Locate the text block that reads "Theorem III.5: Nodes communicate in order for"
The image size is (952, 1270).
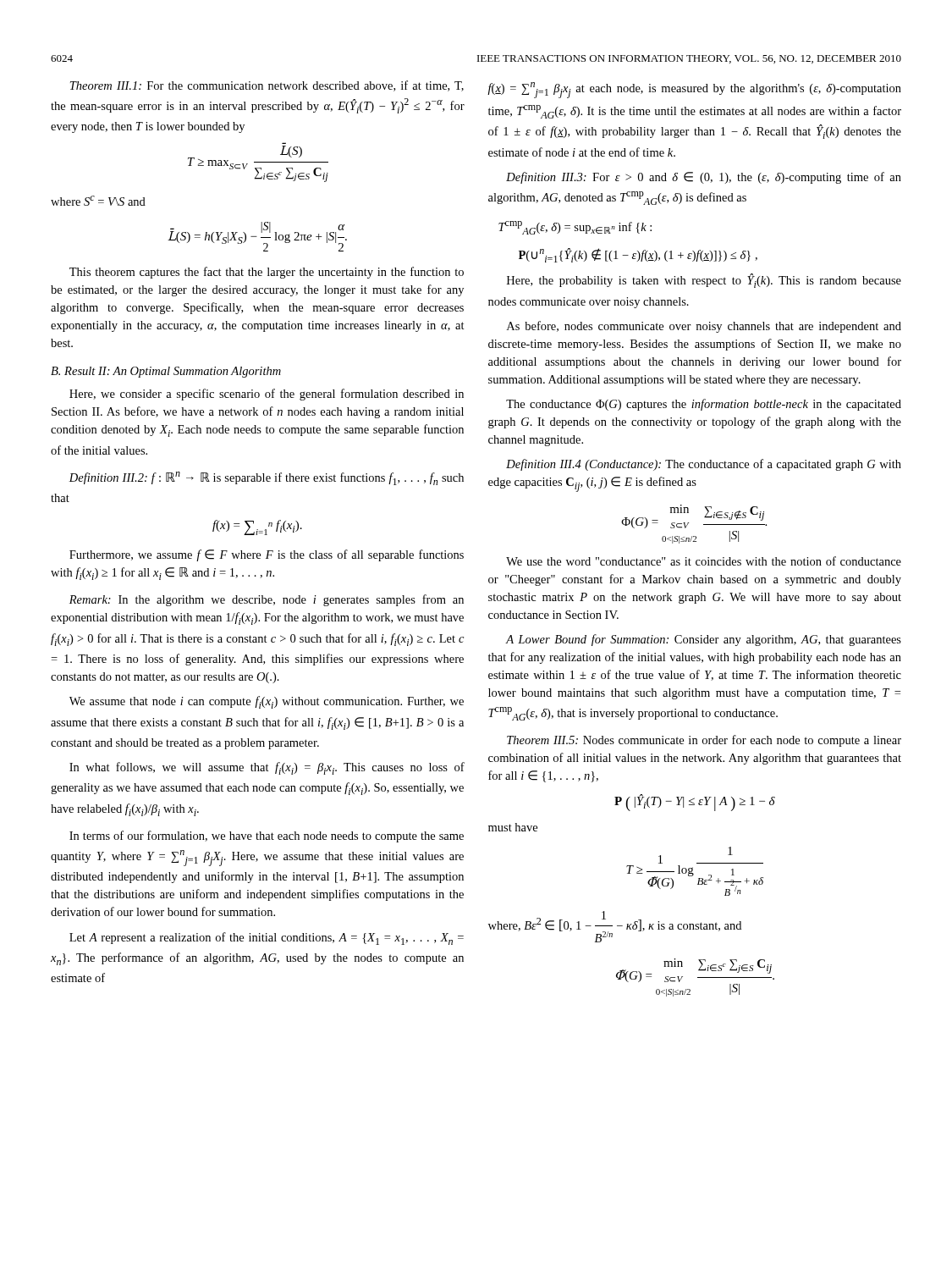(x=695, y=758)
